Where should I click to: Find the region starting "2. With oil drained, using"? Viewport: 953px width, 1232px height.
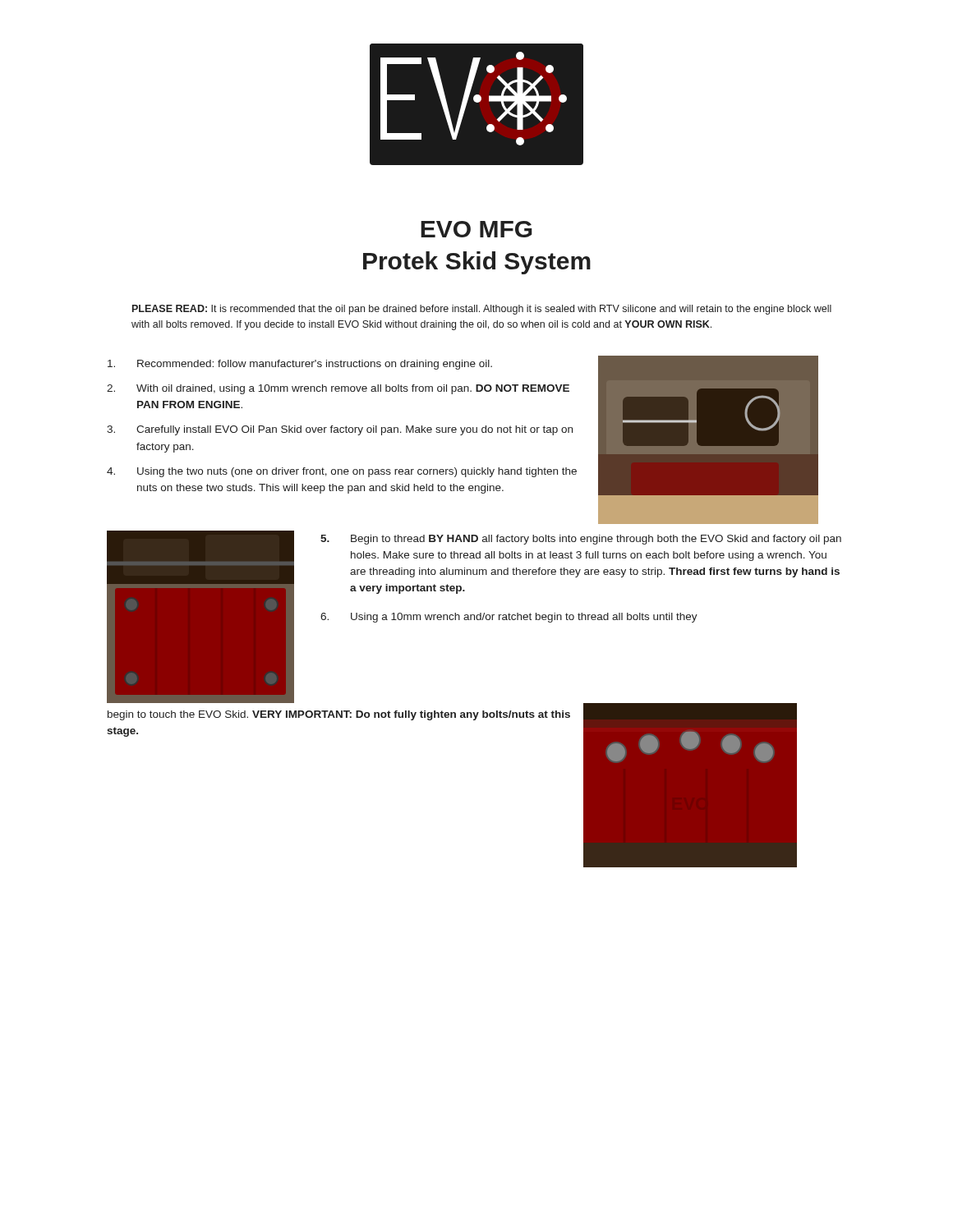345,397
